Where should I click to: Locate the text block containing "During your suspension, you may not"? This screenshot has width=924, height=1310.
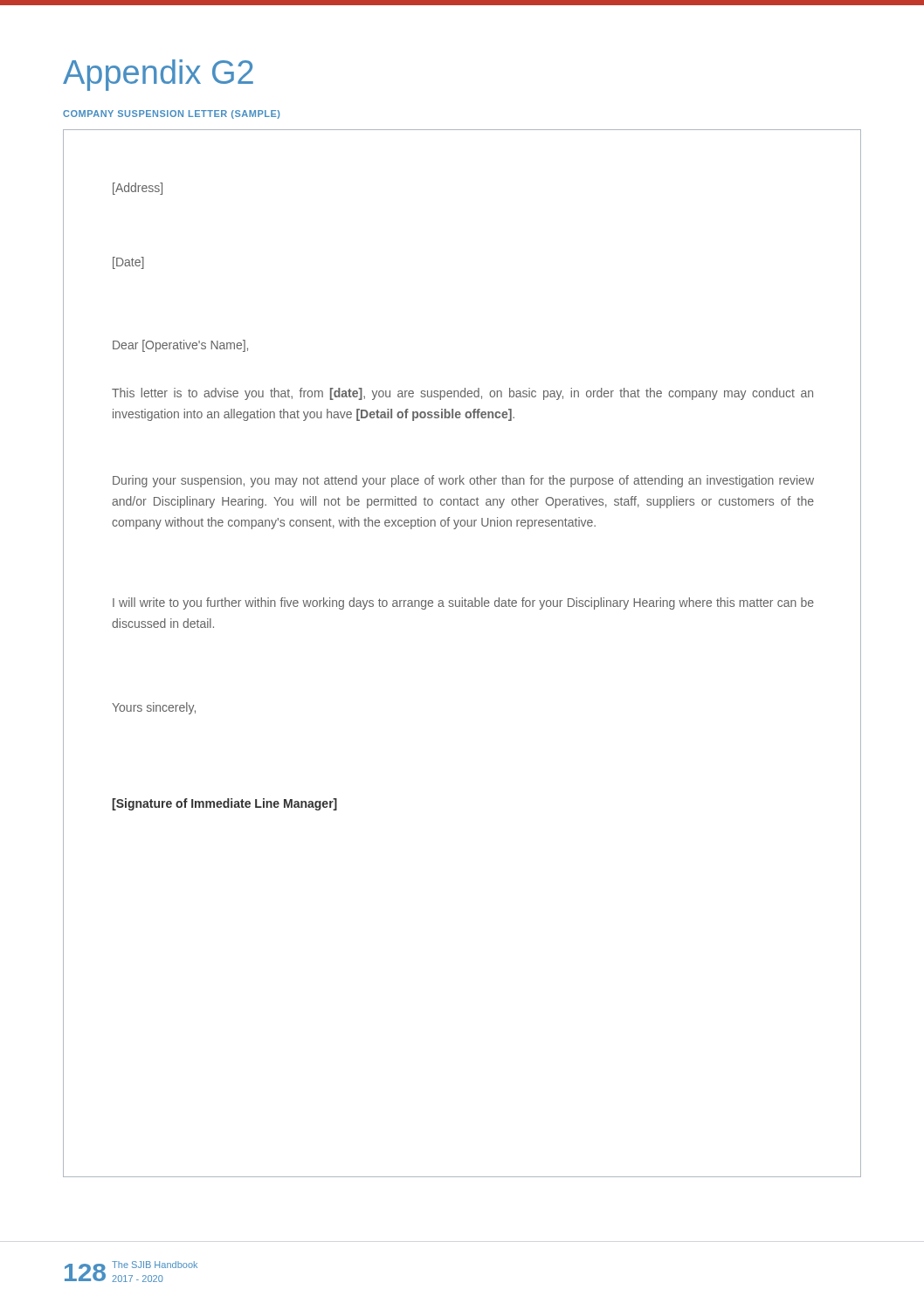463,501
